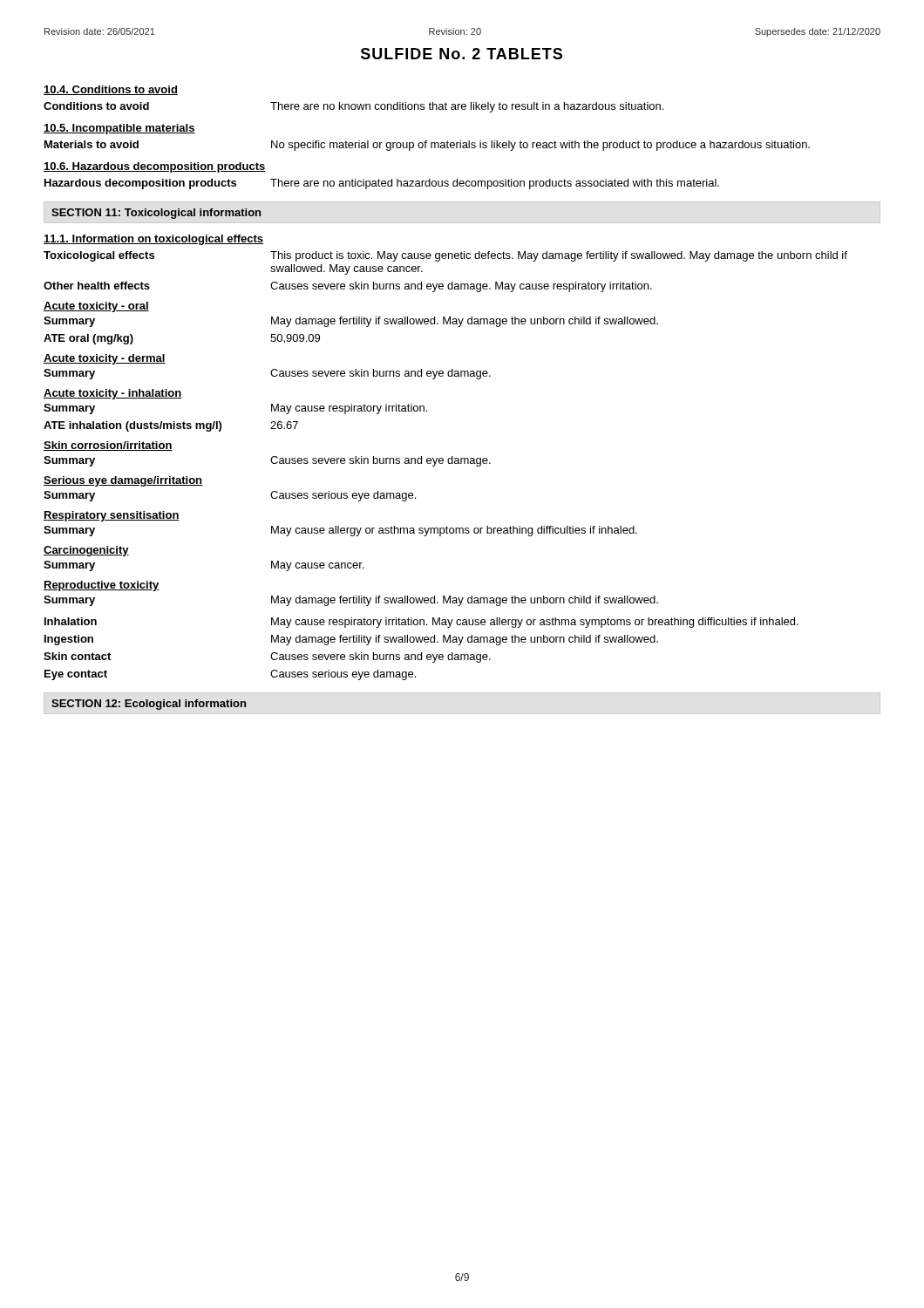
Task: Select the passage starting "Skin corrosion/irritation"
Action: [108, 445]
